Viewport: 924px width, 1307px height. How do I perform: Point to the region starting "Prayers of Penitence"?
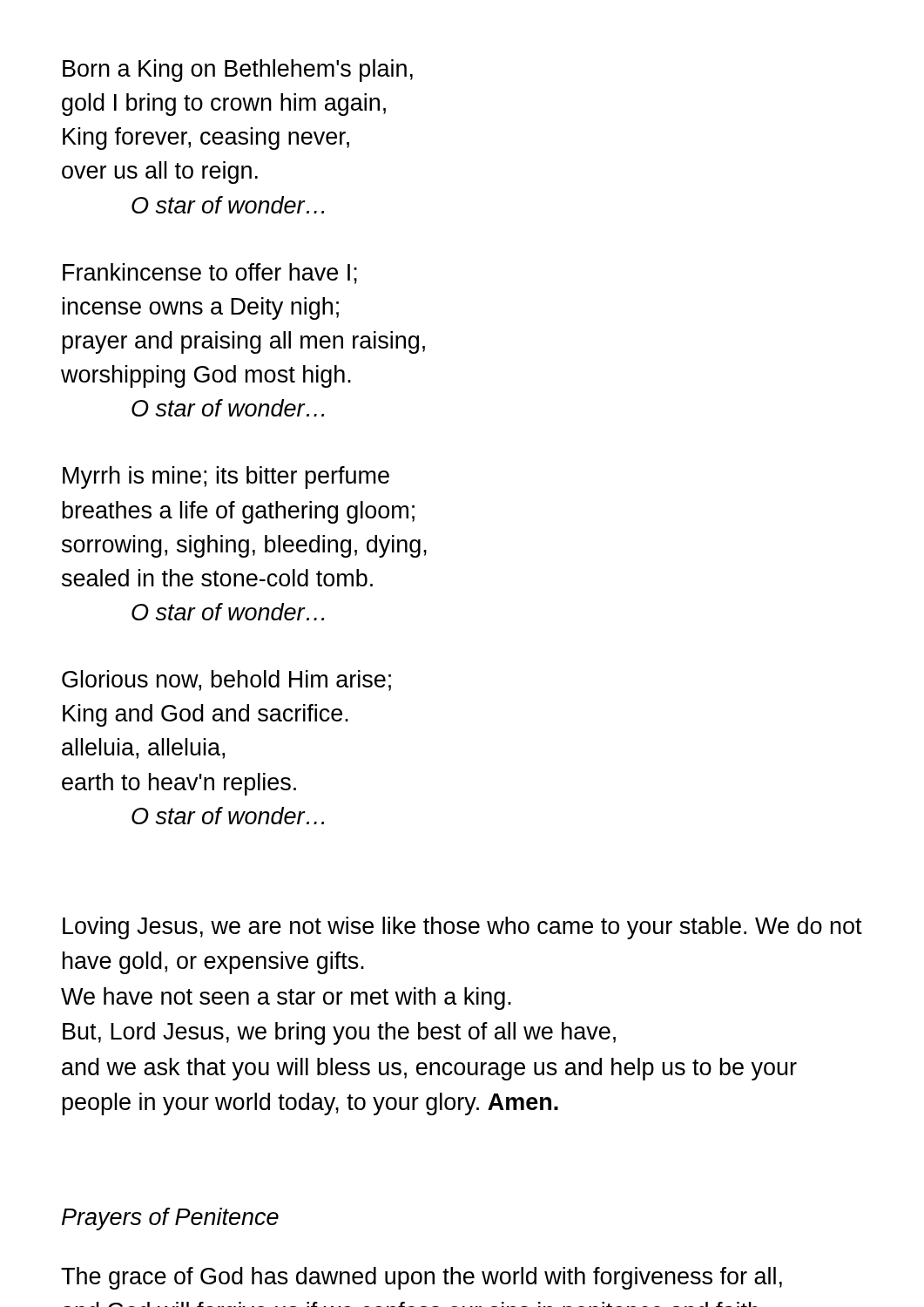pos(170,1217)
